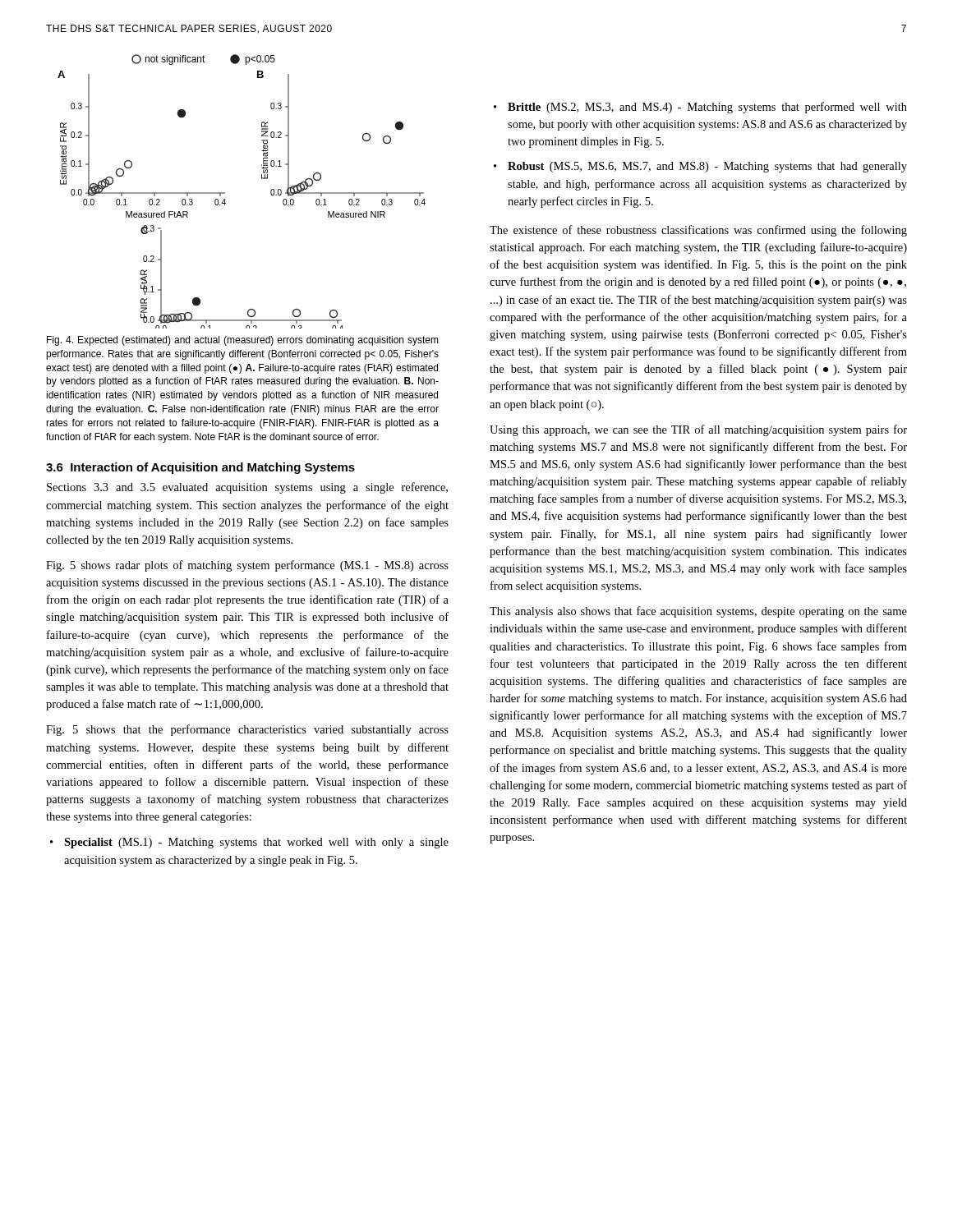Image resolution: width=953 pixels, height=1232 pixels.
Task: Point to the block beginning "The existence of"
Action: pos(698,317)
